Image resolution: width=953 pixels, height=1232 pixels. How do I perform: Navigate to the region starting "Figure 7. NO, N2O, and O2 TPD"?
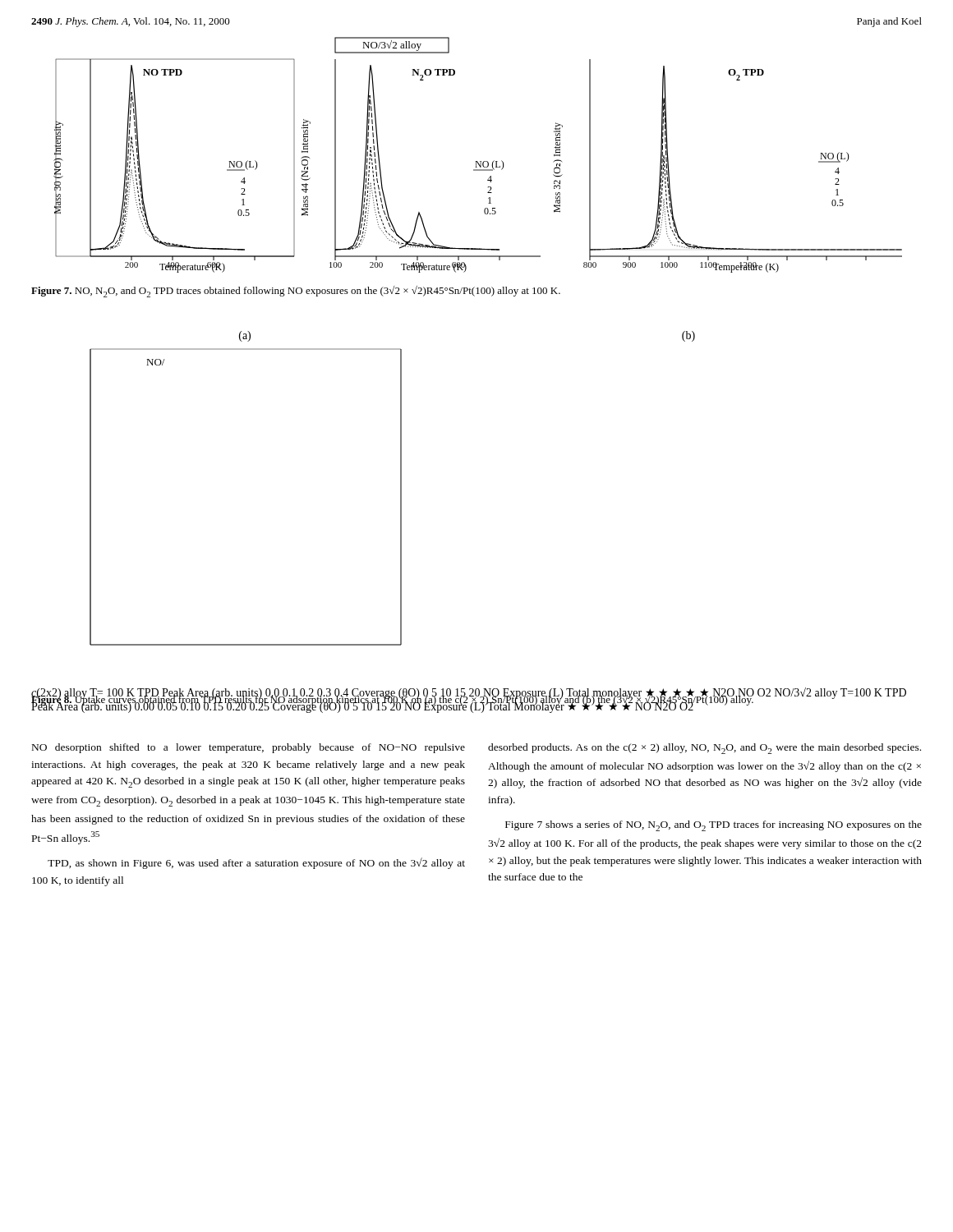coord(296,291)
